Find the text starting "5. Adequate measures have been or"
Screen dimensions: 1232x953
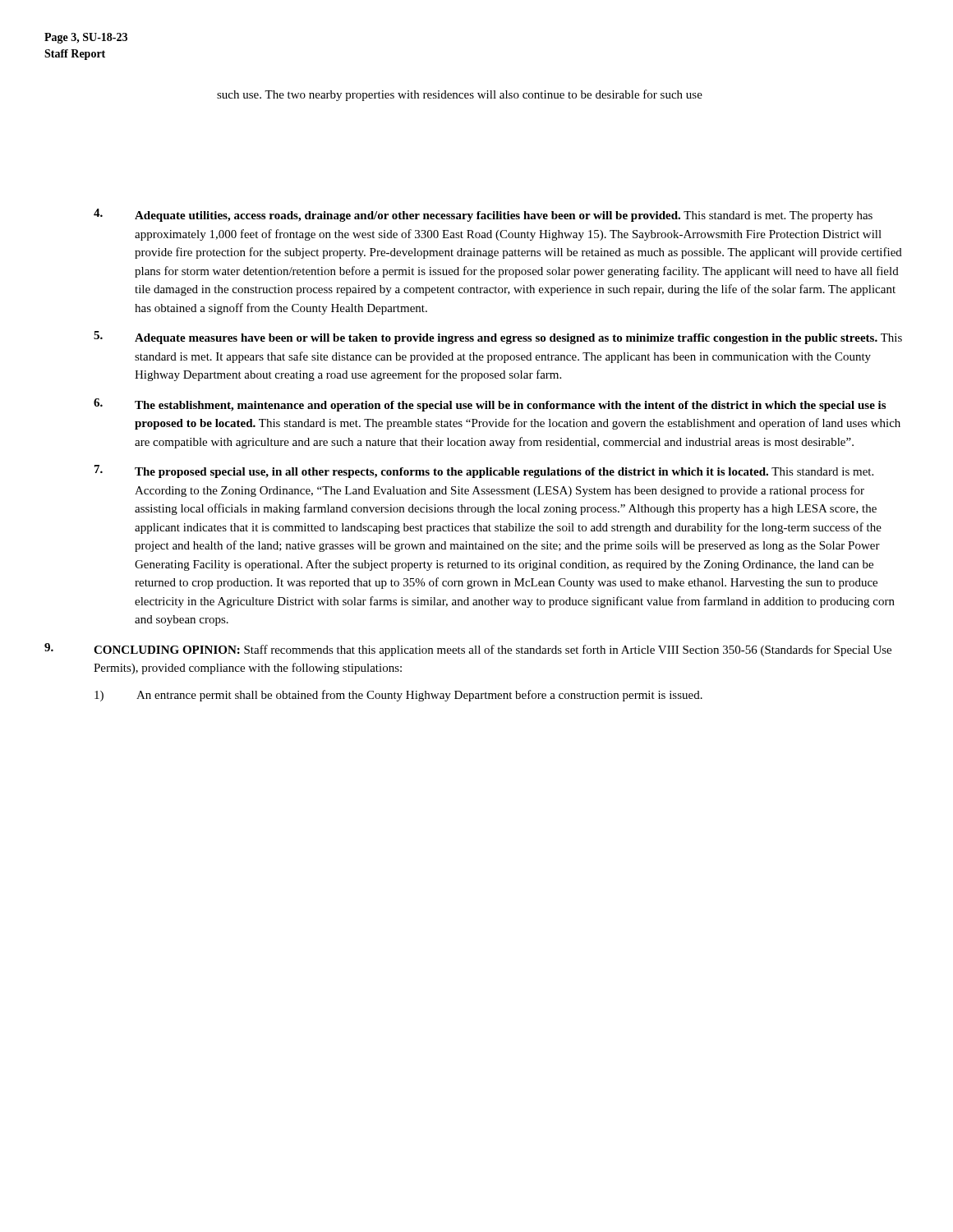(x=501, y=356)
